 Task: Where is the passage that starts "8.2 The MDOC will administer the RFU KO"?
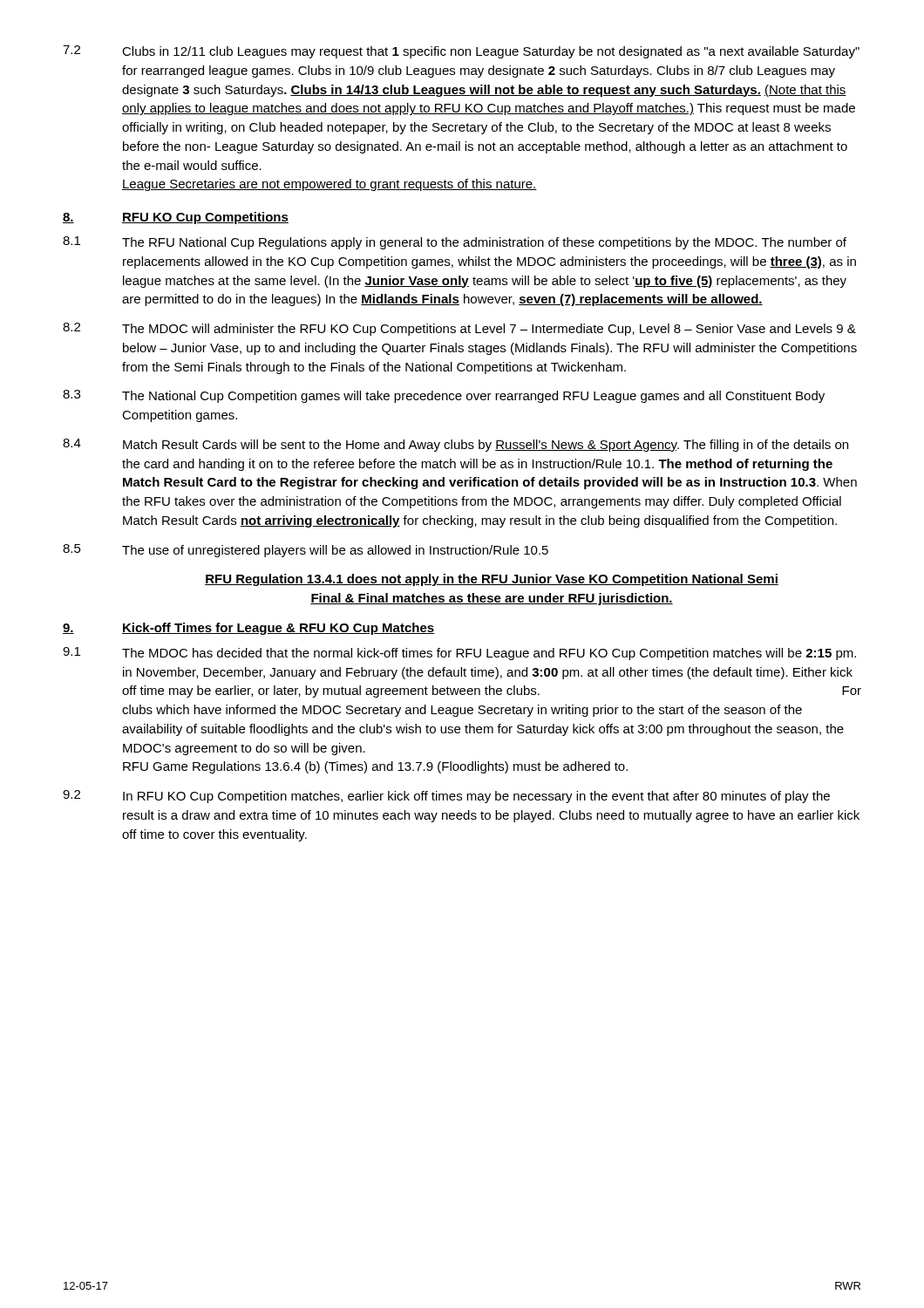[462, 348]
